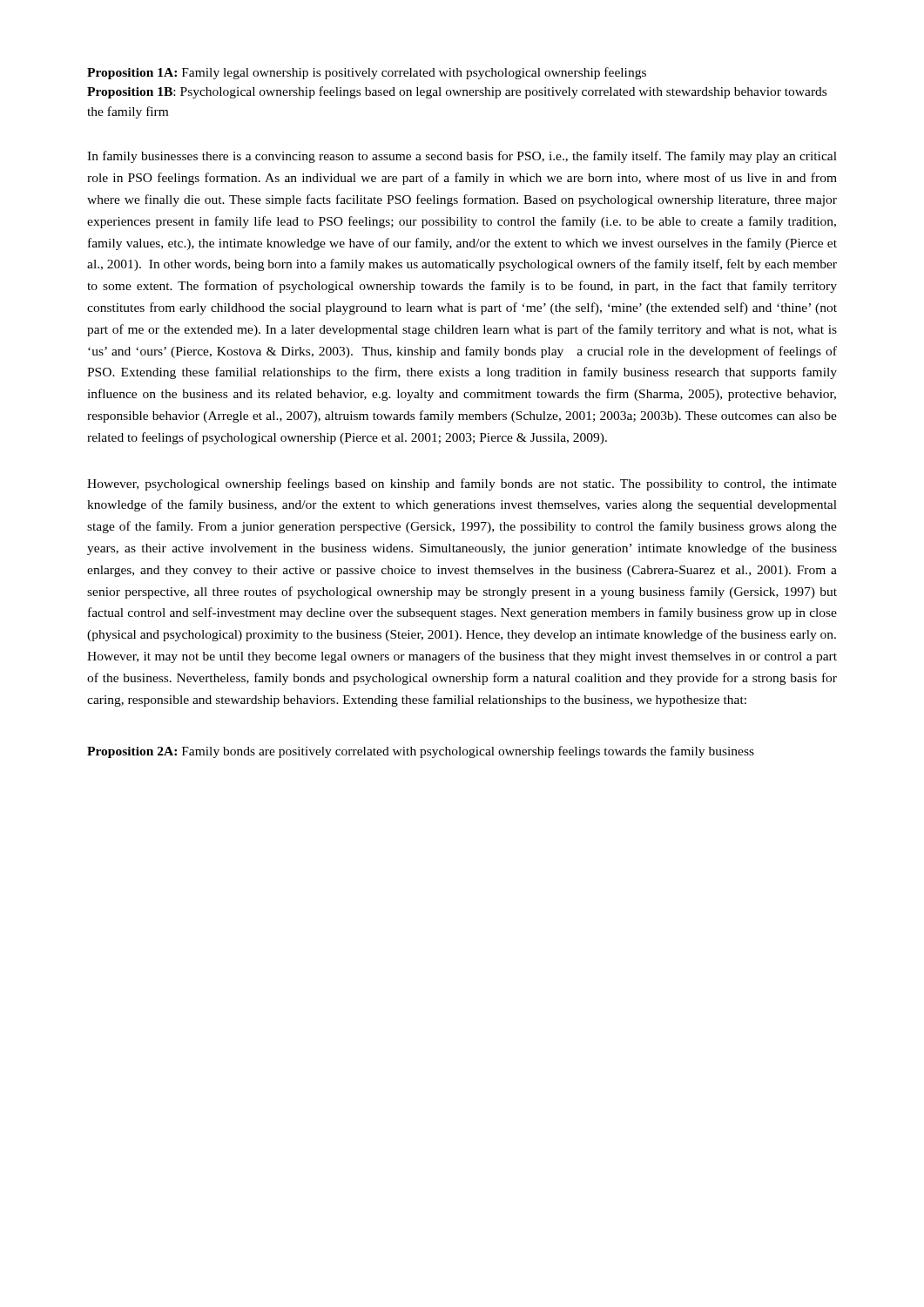The height and width of the screenshot is (1307, 924).
Task: Point to the region starting "However, psychological ownership"
Action: 462,591
